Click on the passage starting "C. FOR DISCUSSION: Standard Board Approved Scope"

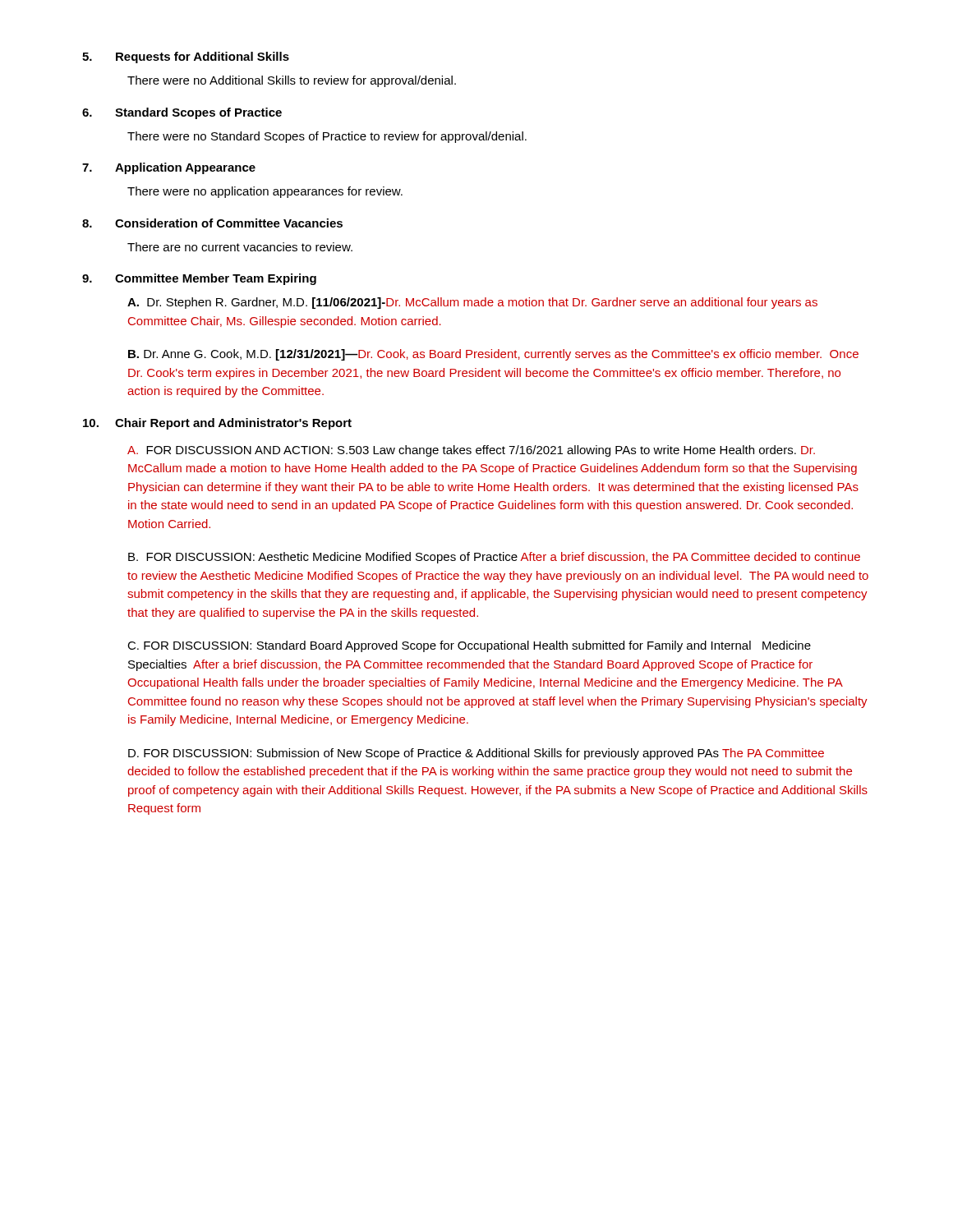pyautogui.click(x=497, y=682)
